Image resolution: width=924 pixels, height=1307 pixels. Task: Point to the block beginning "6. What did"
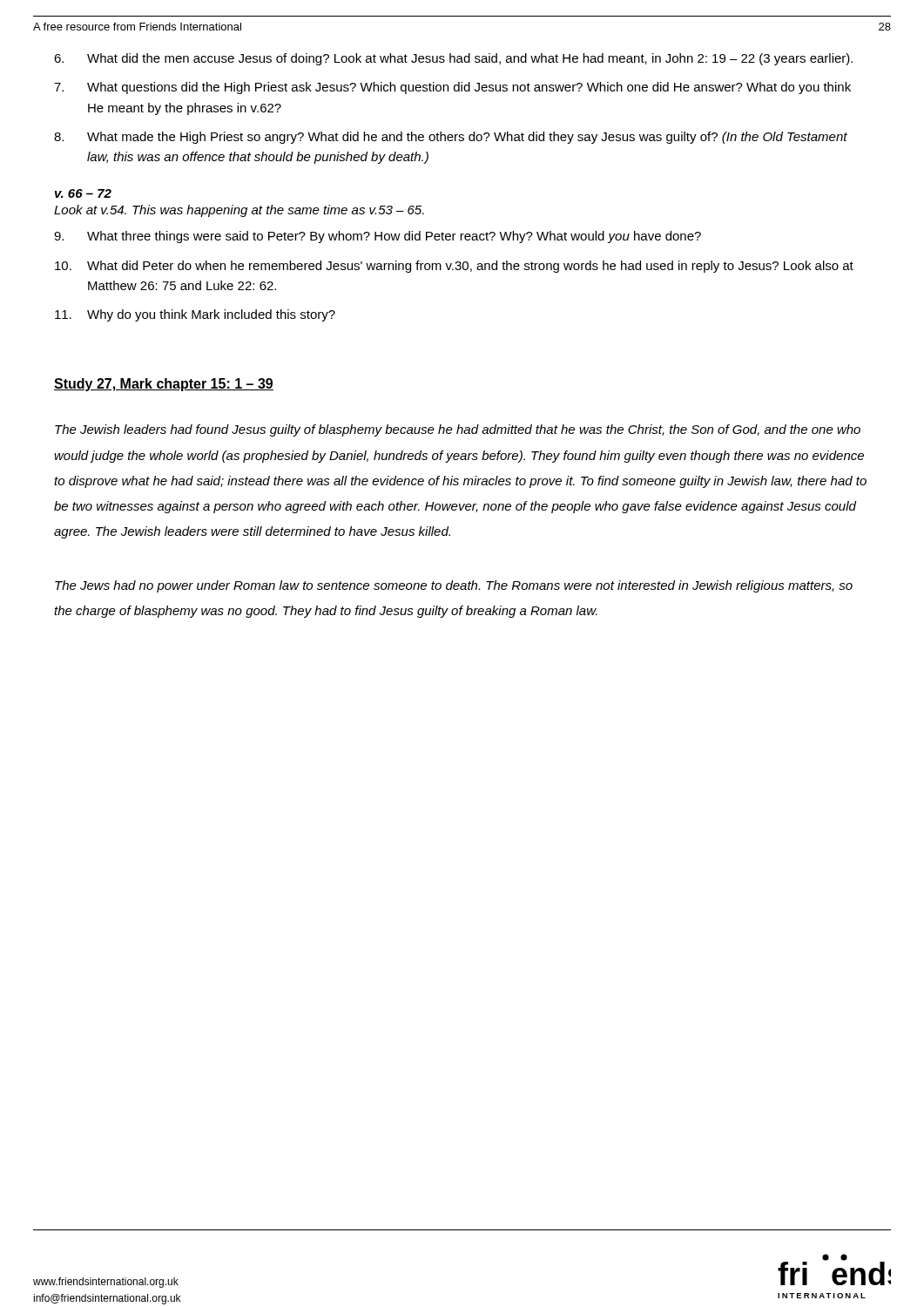[462, 58]
